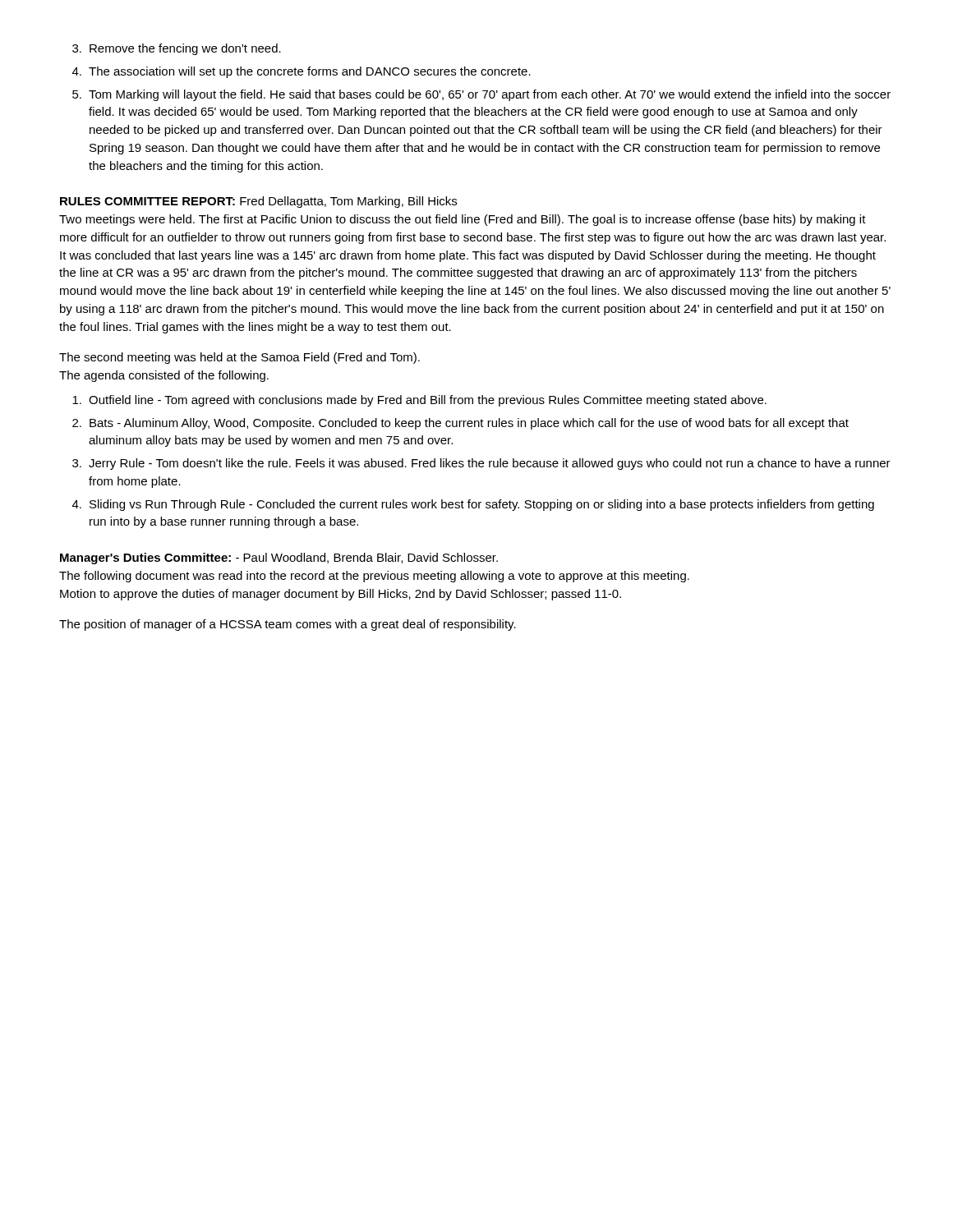Locate the list item that reads "Outfield line -"

[x=476, y=400]
